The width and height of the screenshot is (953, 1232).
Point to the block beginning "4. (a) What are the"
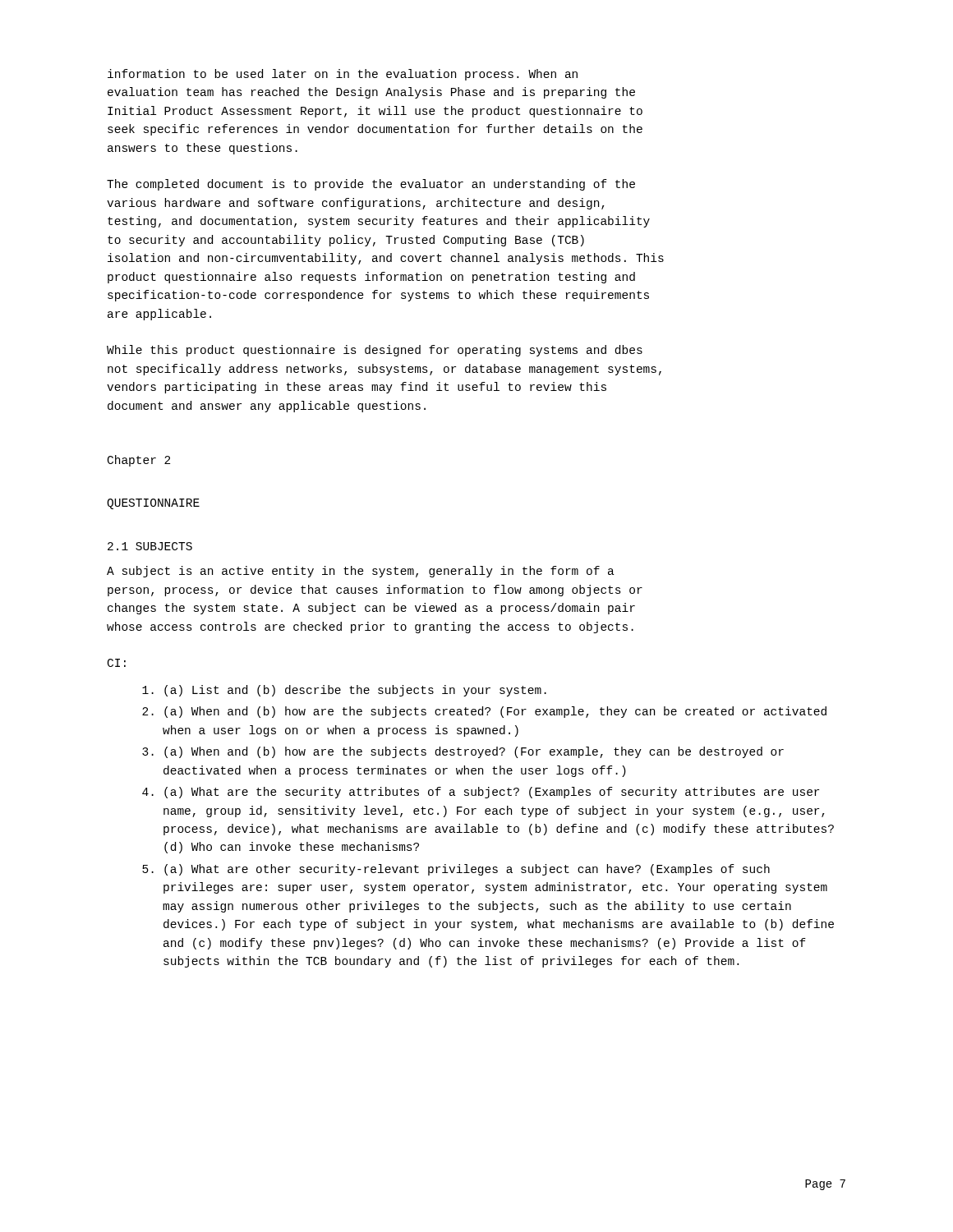pos(489,821)
